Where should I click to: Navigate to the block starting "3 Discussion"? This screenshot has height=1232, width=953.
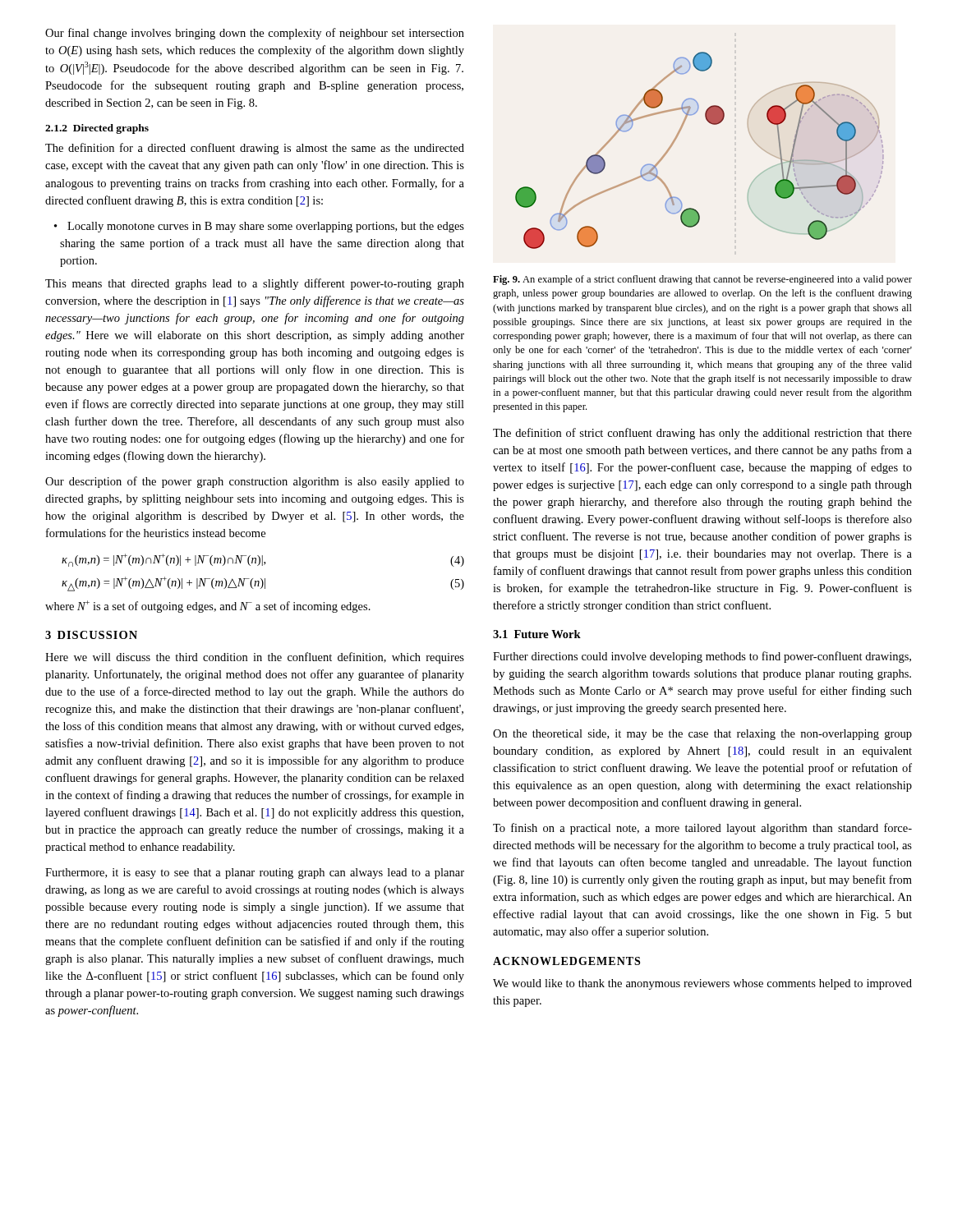tap(92, 635)
